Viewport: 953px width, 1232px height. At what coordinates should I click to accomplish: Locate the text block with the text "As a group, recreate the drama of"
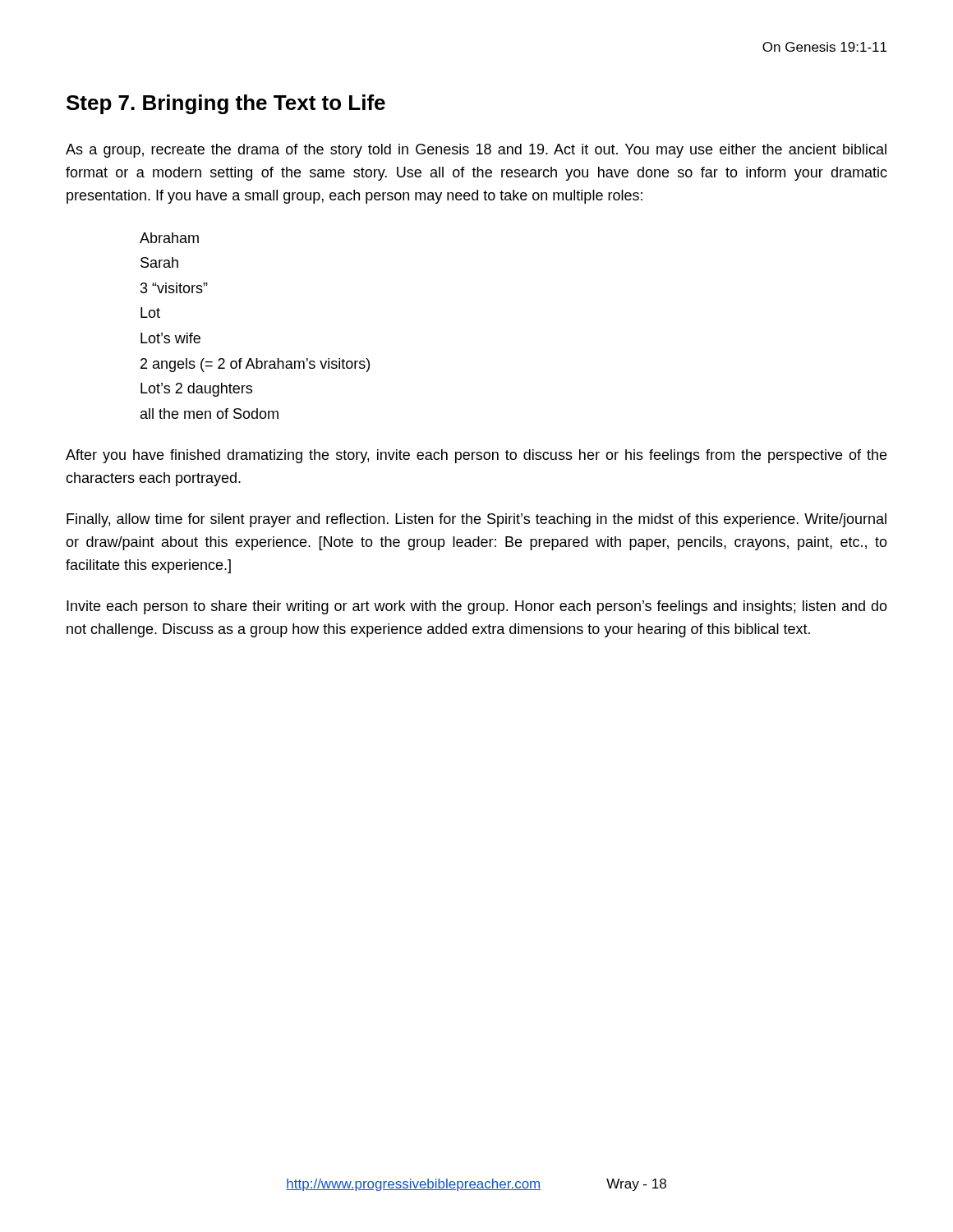coord(476,172)
